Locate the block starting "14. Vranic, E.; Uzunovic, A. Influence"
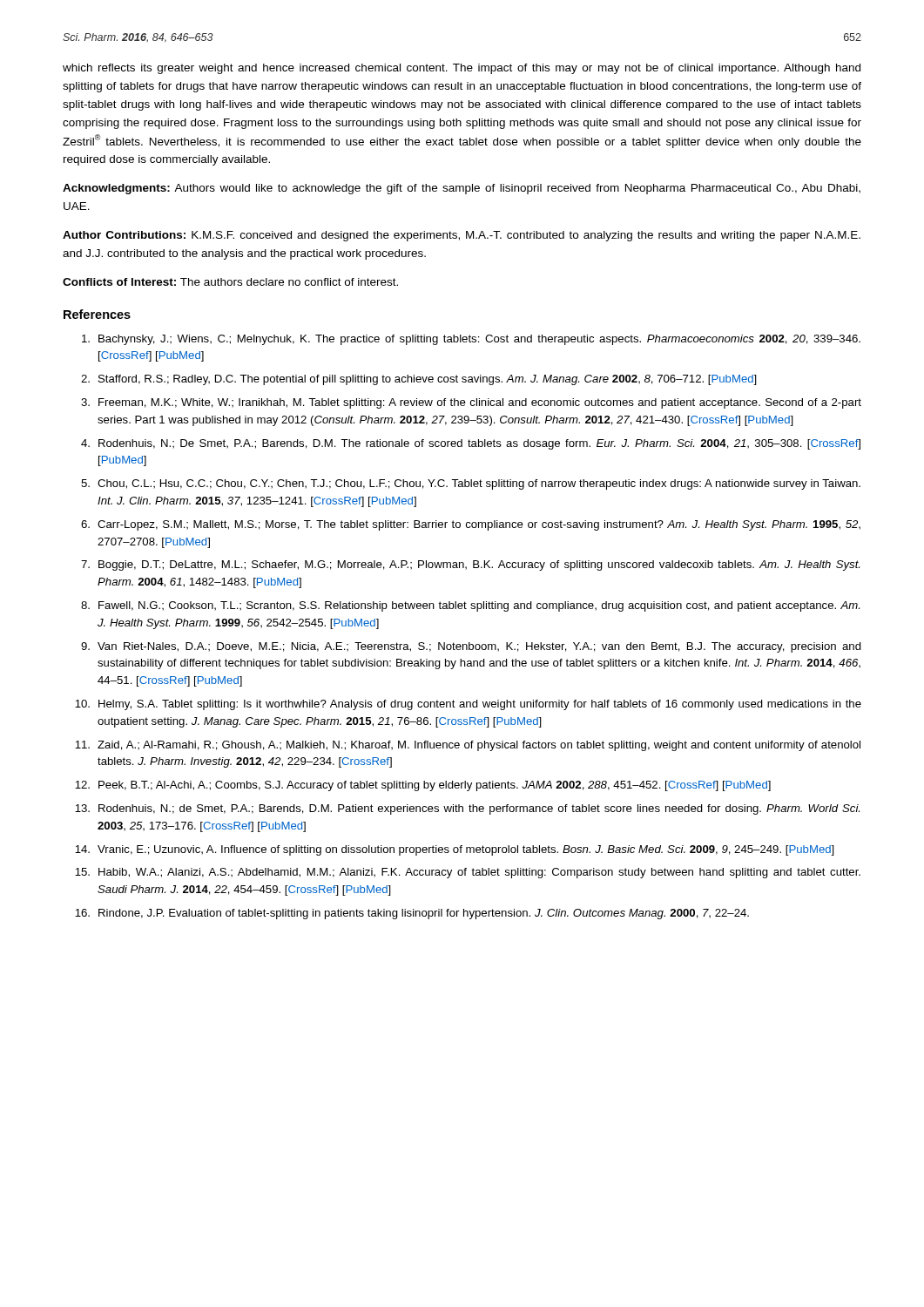This screenshot has height=1307, width=924. pos(462,849)
